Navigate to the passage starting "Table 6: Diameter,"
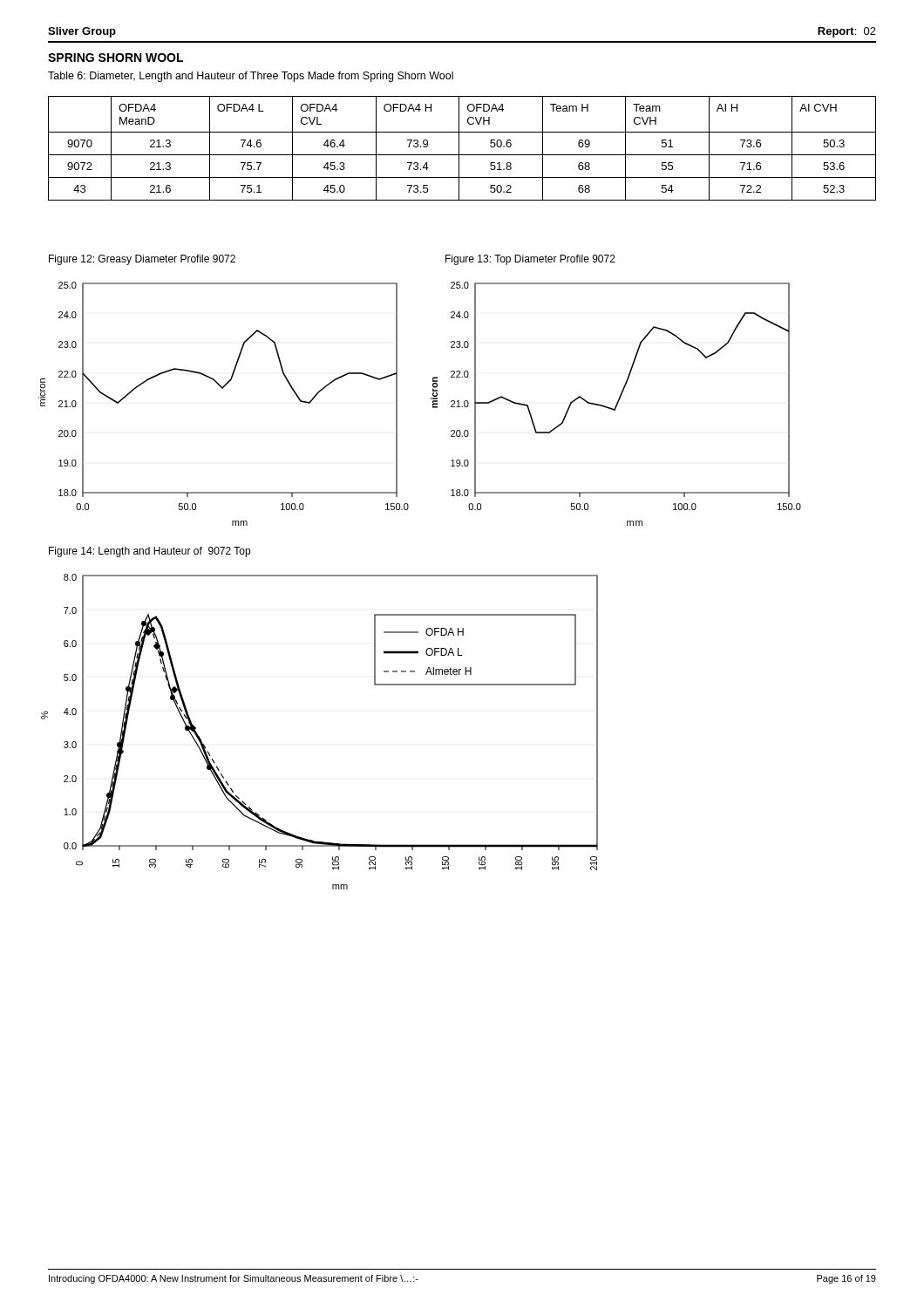The image size is (924, 1308). [x=251, y=76]
